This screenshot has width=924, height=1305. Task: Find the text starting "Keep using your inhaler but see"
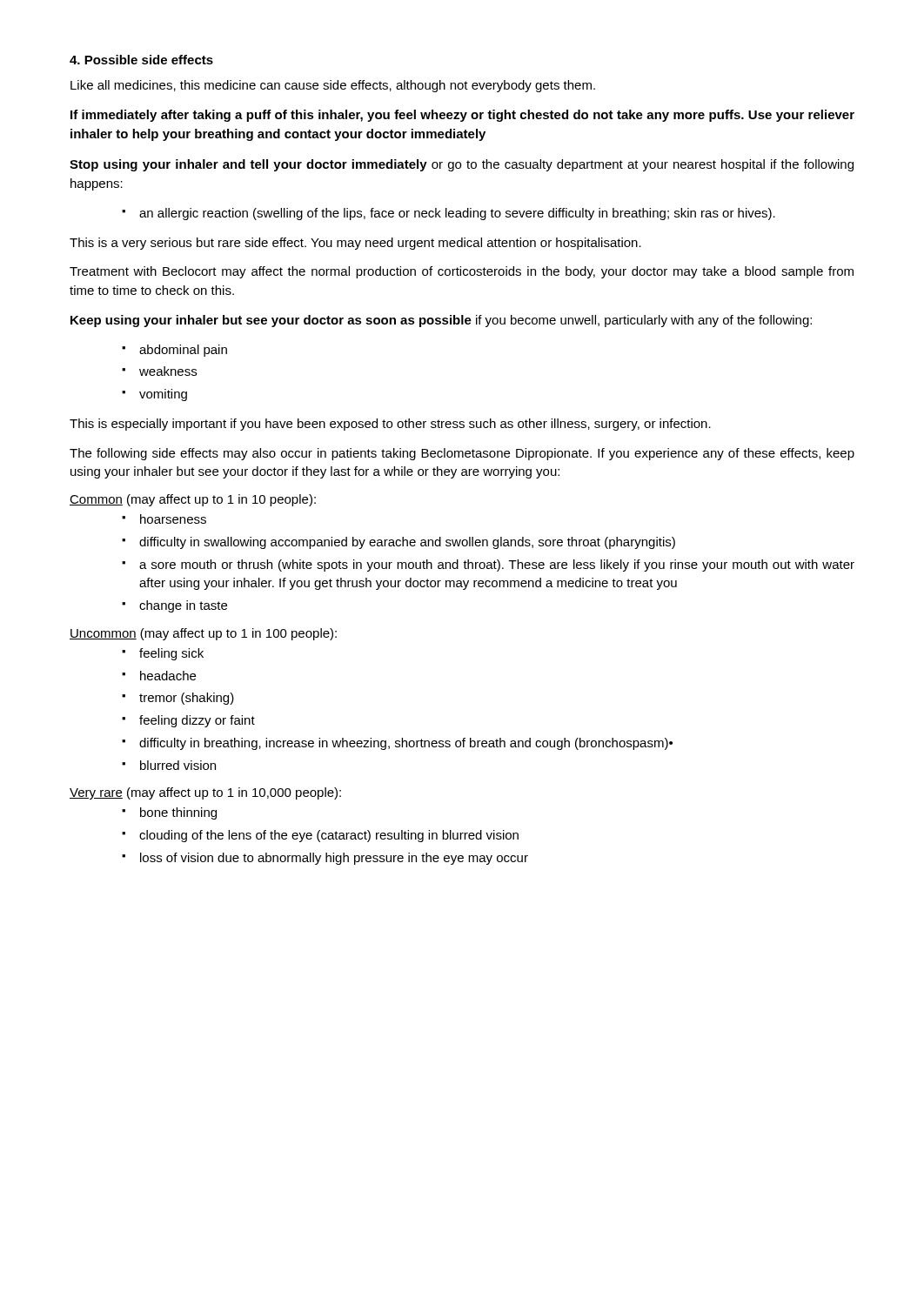coord(441,320)
